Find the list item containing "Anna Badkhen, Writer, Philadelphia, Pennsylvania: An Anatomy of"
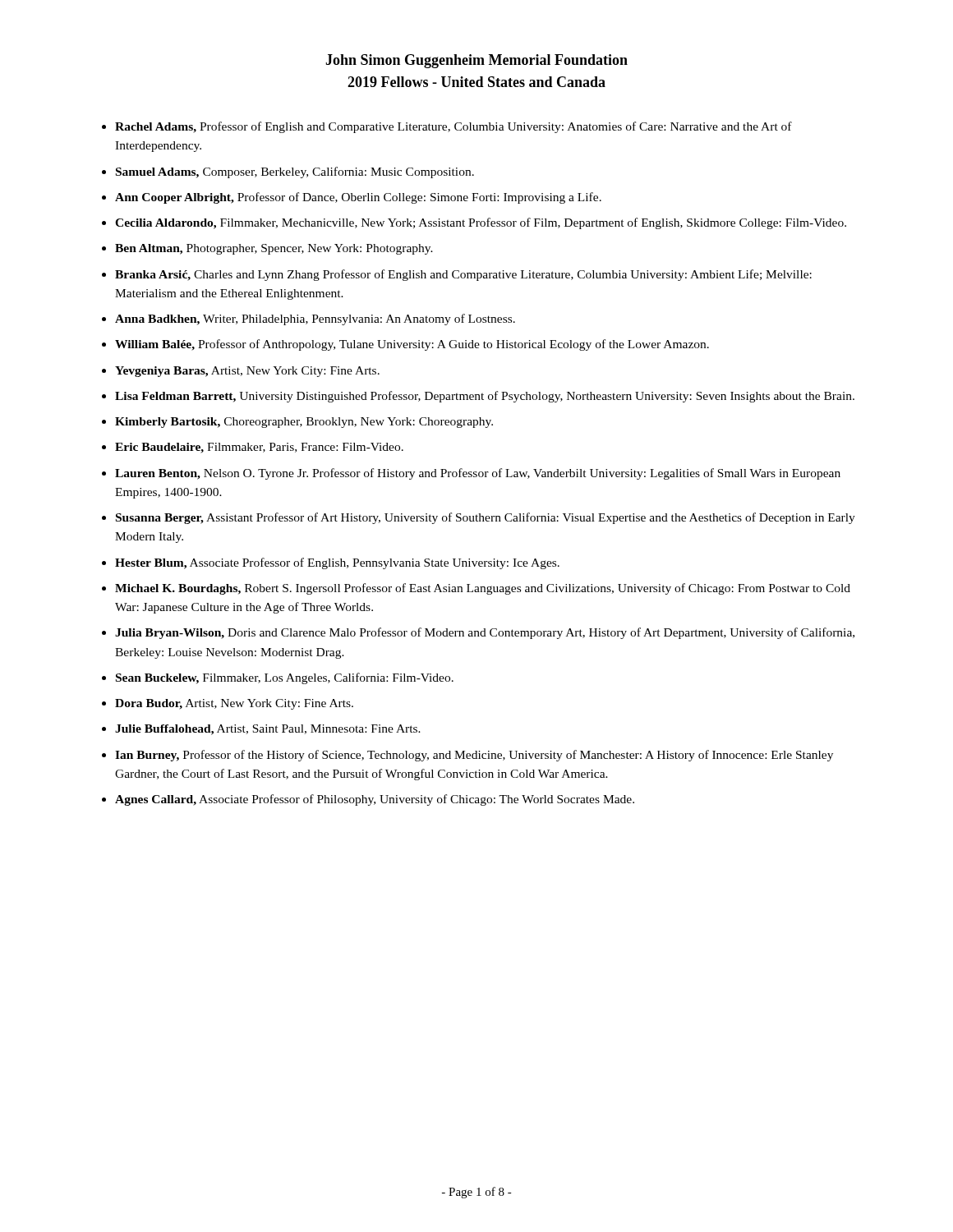 tap(315, 318)
